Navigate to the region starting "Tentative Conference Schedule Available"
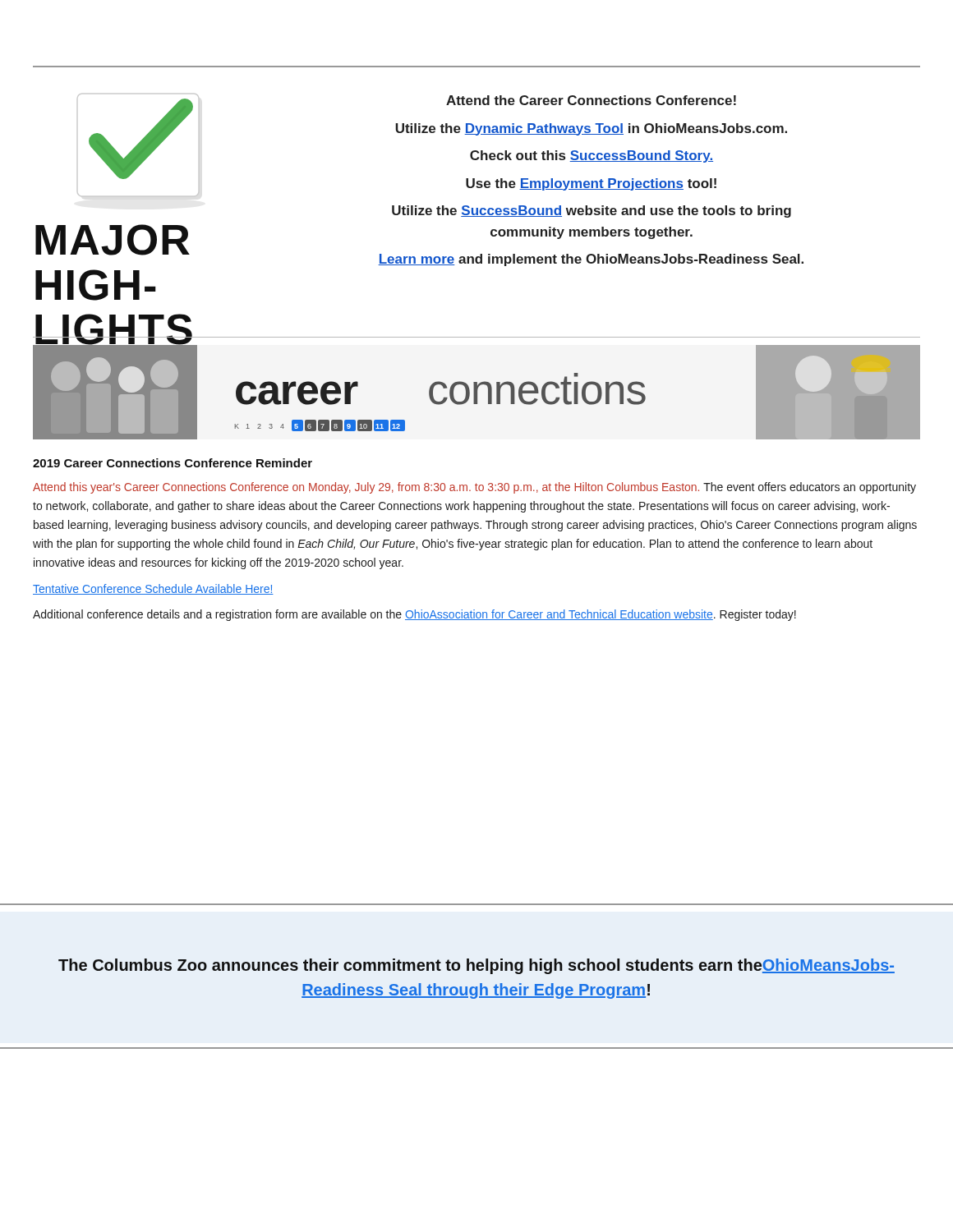 [153, 589]
